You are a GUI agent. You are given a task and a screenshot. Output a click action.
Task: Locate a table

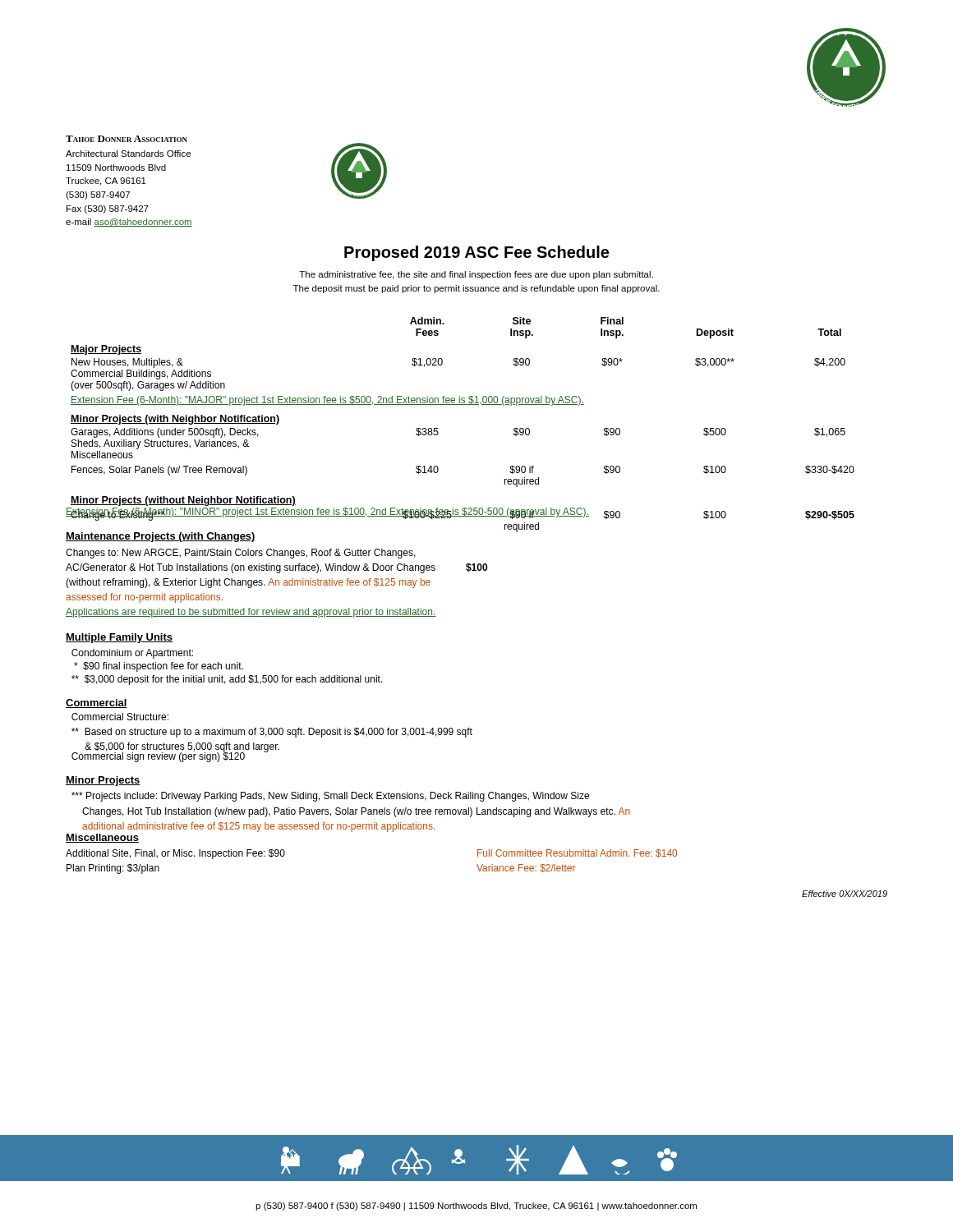pos(476,424)
